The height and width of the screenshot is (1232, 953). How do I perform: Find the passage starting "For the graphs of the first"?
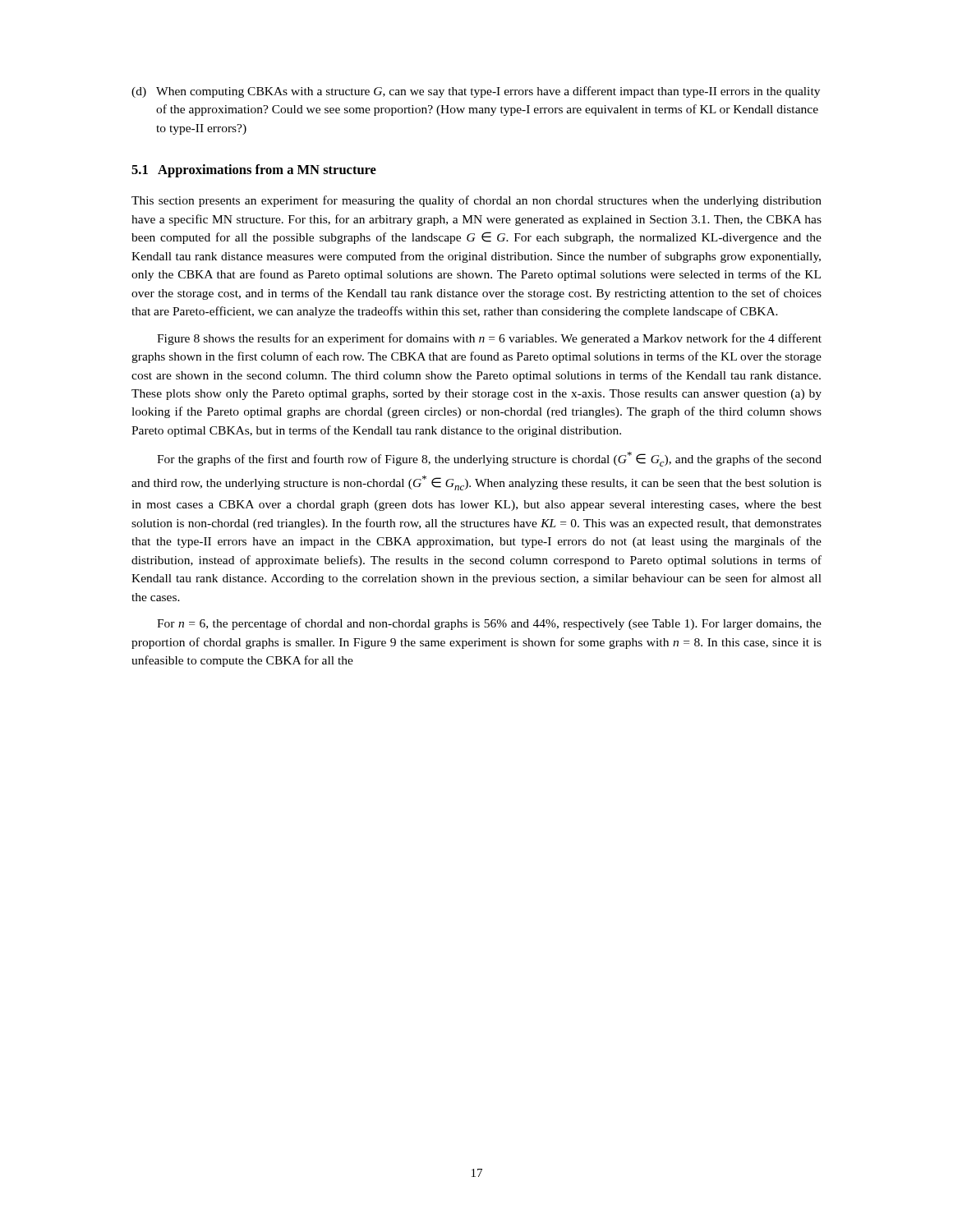(x=476, y=527)
